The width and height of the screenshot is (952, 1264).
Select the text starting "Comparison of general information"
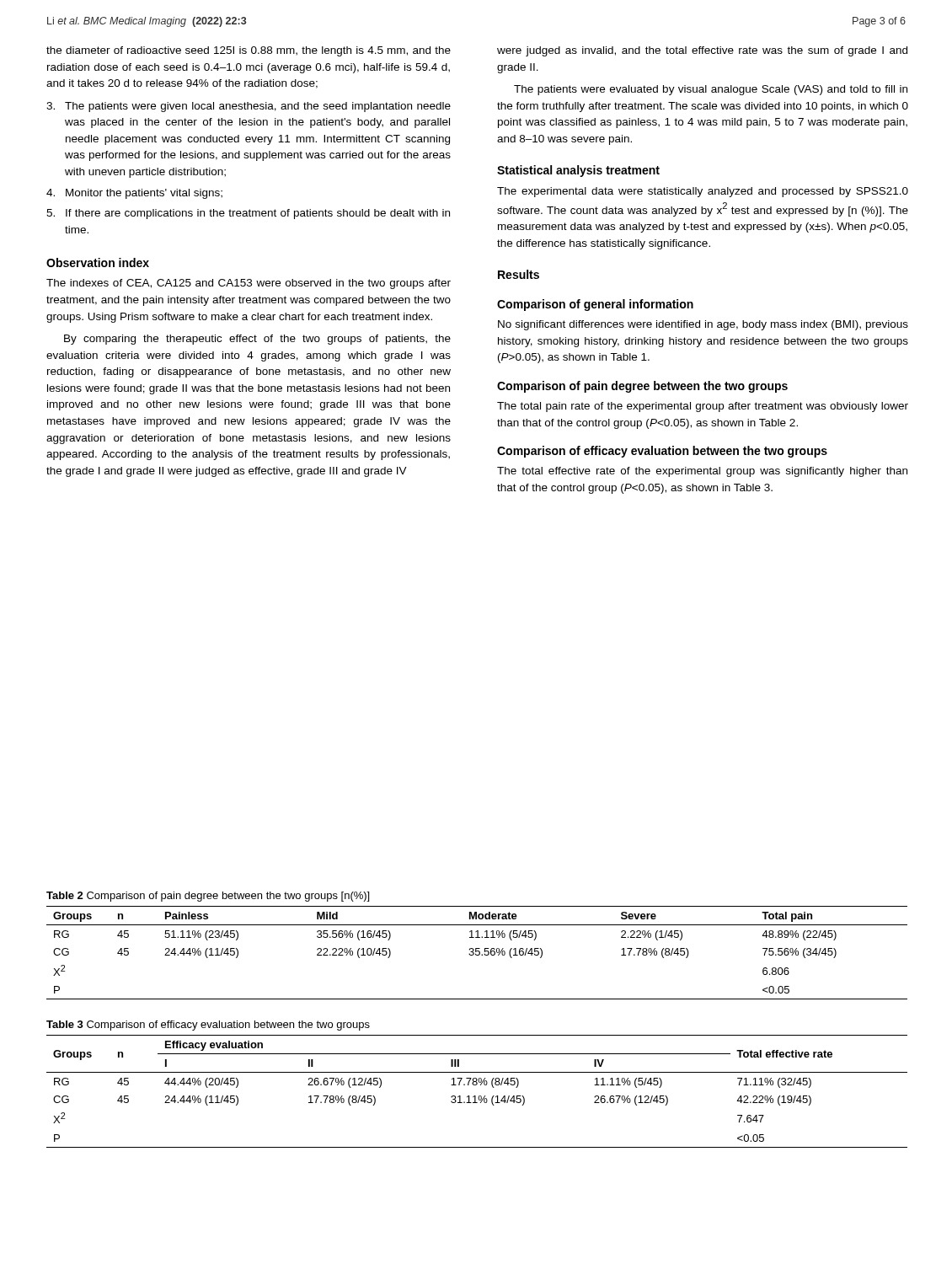pyautogui.click(x=703, y=304)
